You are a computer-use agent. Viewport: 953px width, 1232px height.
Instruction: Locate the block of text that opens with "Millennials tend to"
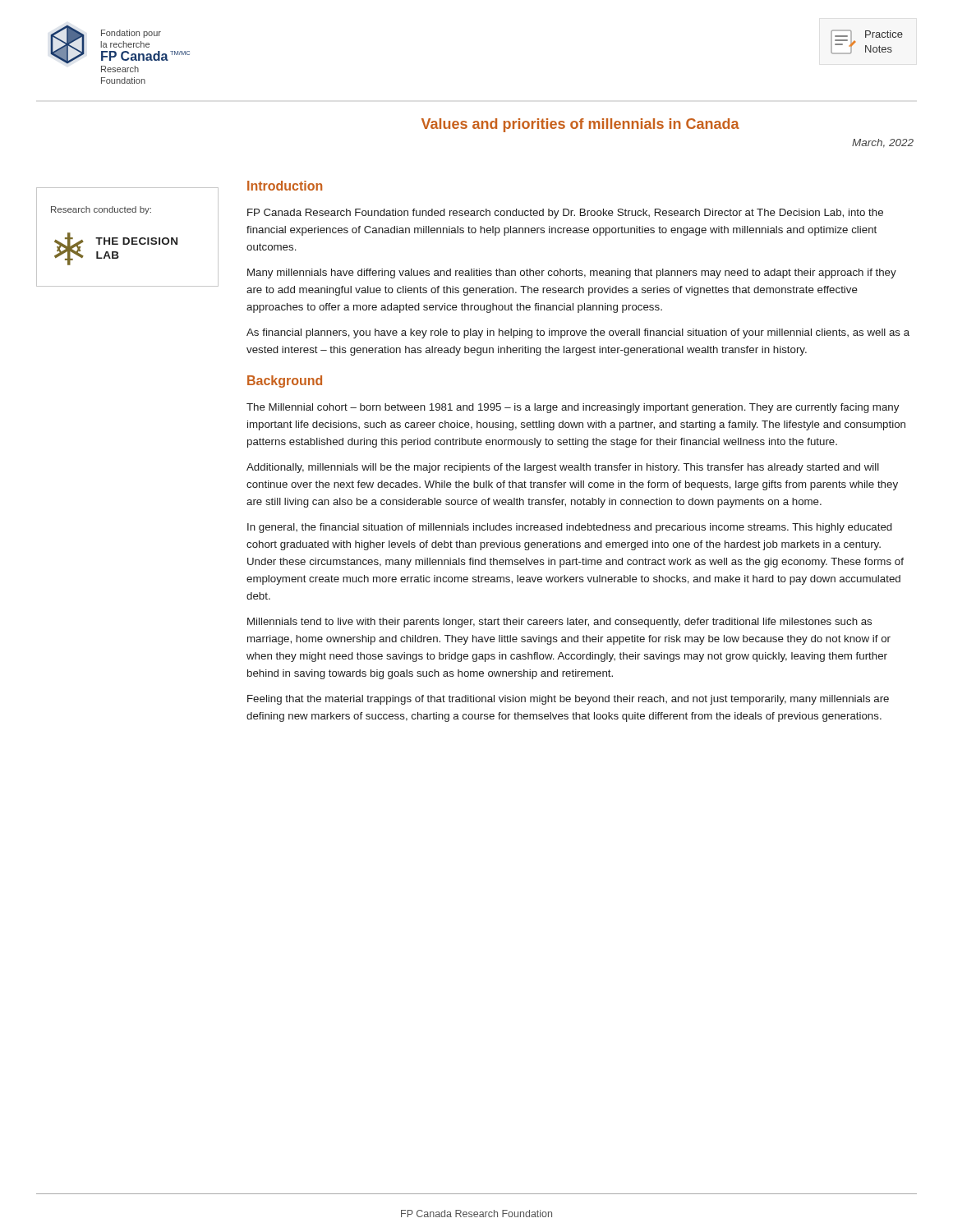coord(568,647)
